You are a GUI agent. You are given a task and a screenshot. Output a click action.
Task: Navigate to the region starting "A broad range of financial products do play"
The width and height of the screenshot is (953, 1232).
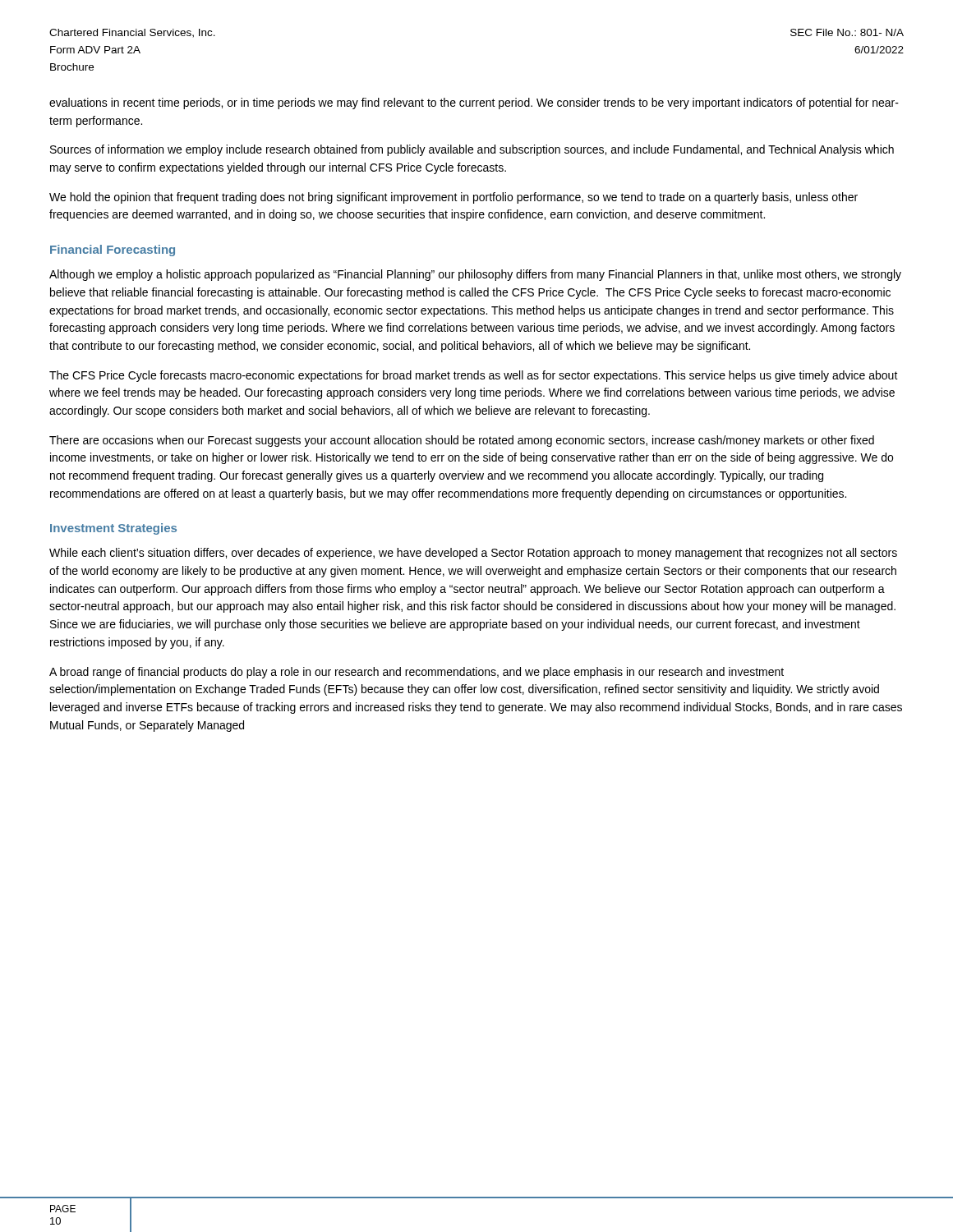point(476,698)
